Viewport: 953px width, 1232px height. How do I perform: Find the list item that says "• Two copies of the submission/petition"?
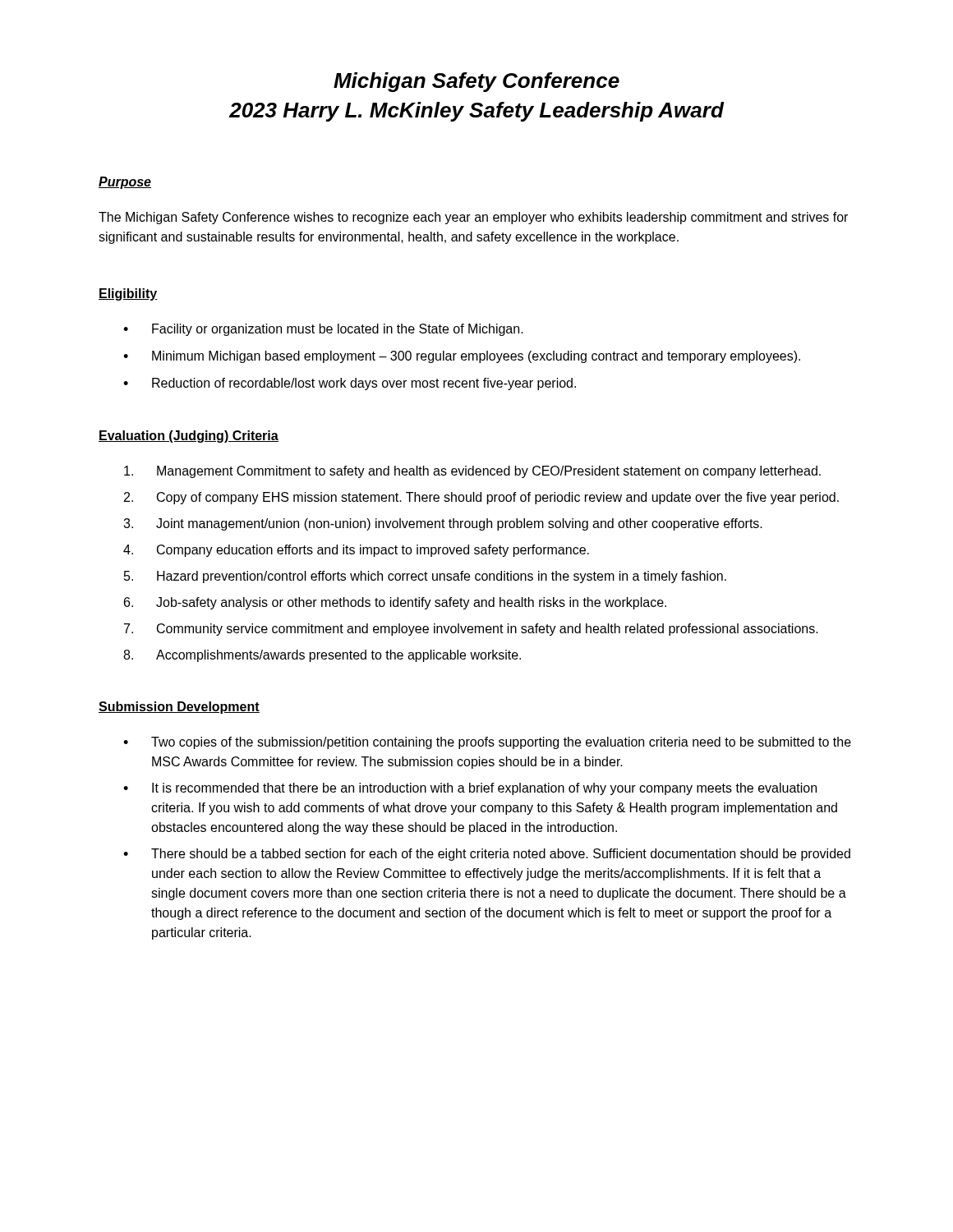pos(489,753)
